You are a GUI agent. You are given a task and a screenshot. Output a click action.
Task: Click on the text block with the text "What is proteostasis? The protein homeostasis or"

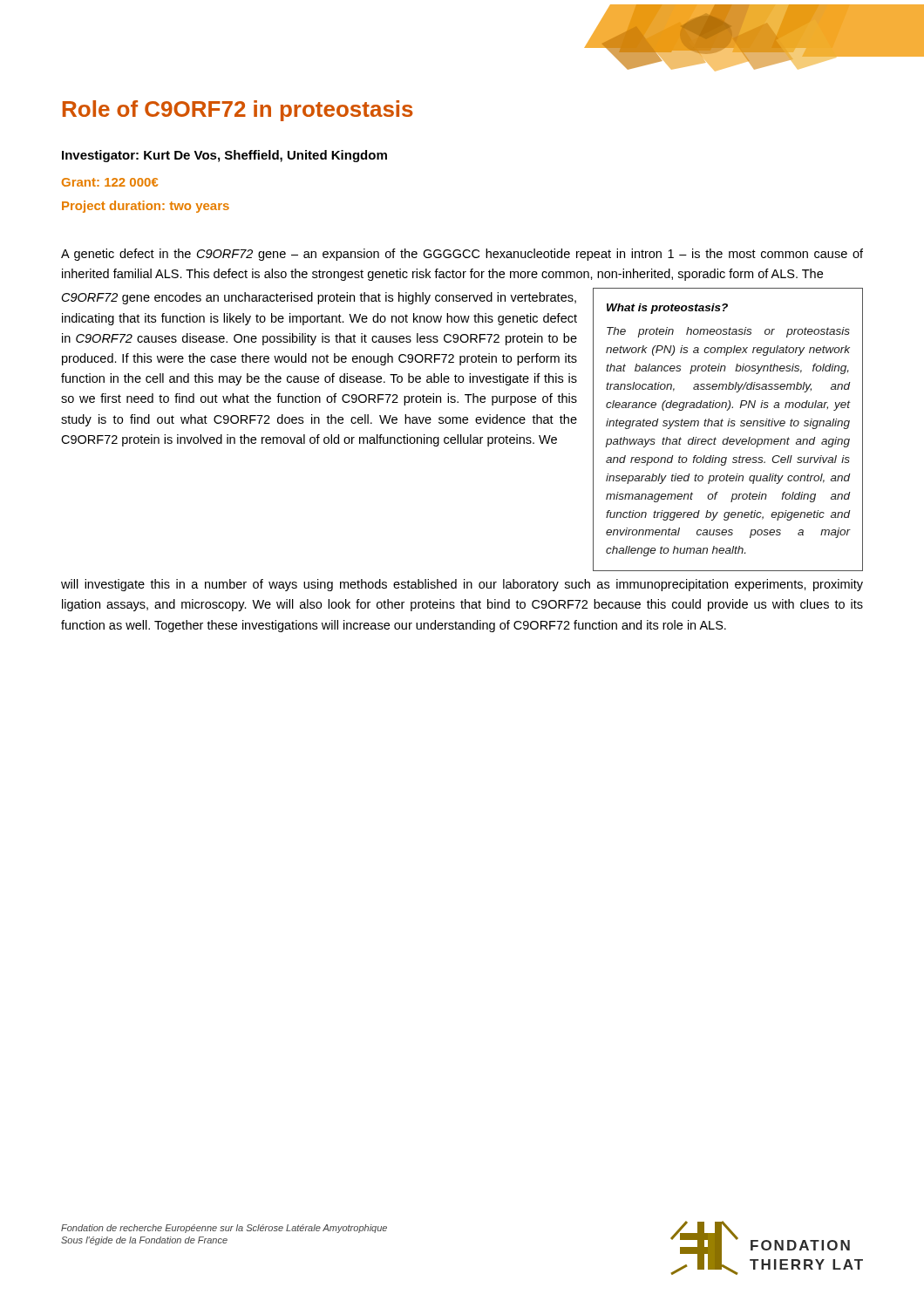tap(728, 430)
